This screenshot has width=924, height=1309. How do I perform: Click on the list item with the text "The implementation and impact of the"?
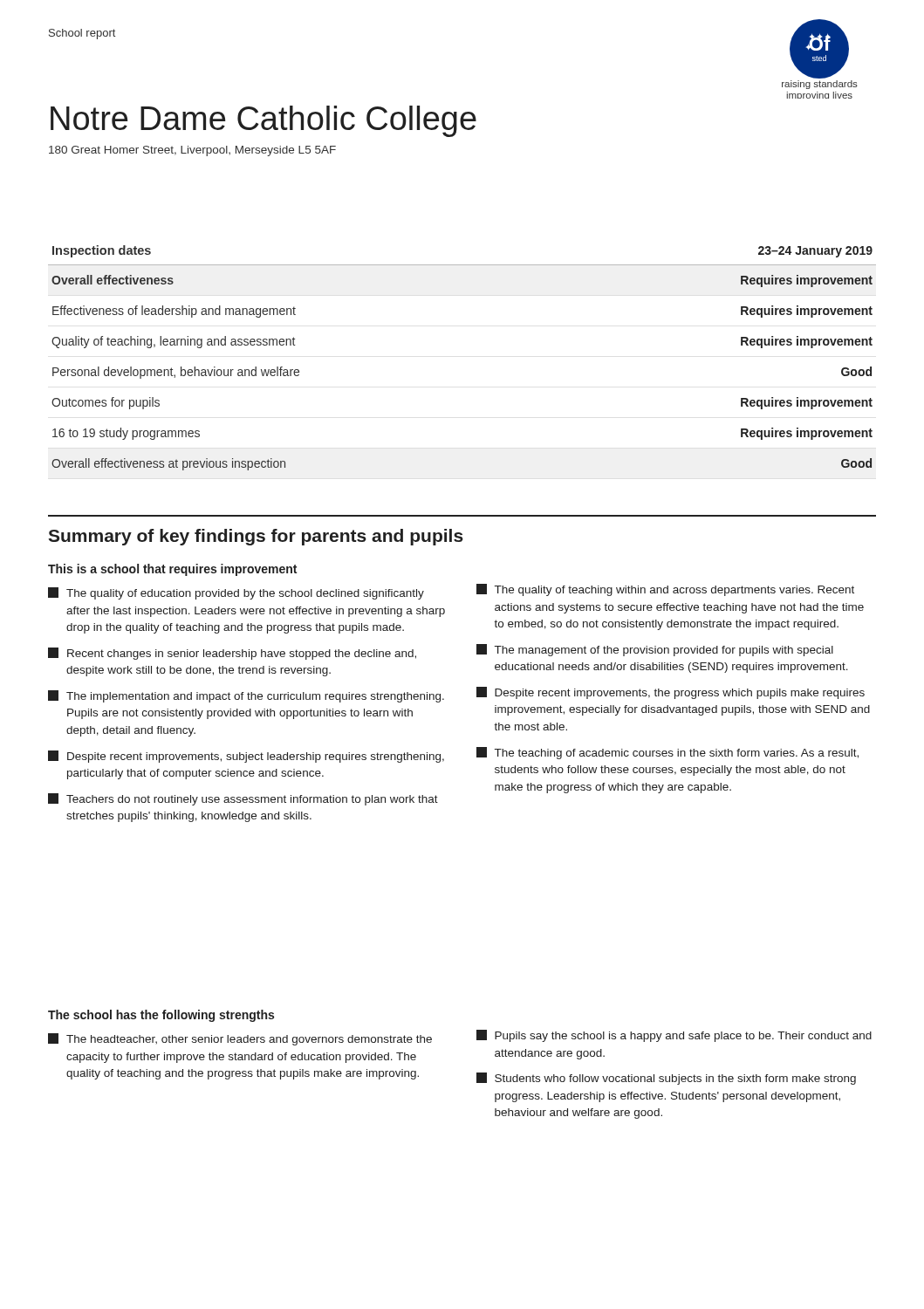point(248,713)
